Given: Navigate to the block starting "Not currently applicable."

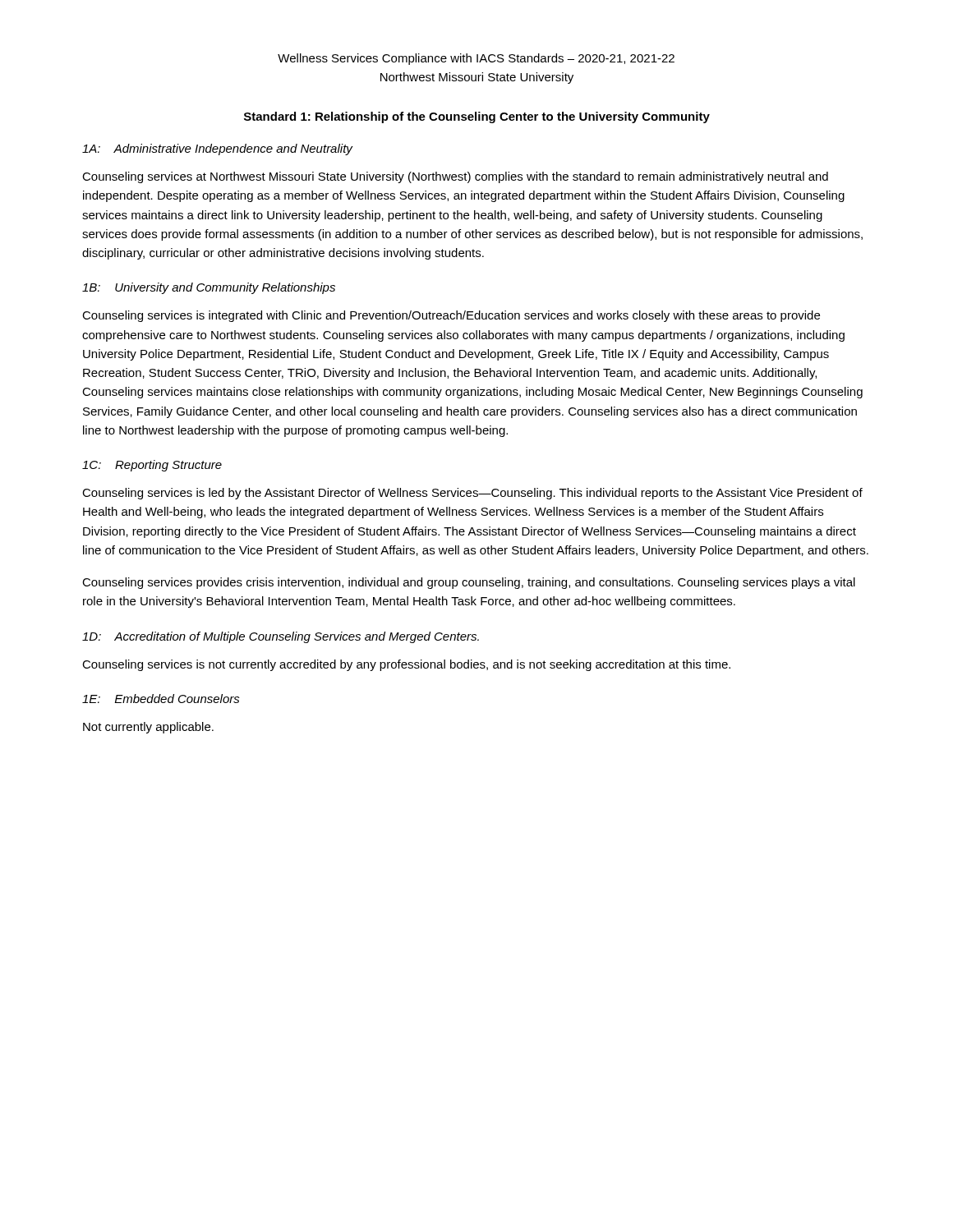Looking at the screenshot, I should coord(148,726).
